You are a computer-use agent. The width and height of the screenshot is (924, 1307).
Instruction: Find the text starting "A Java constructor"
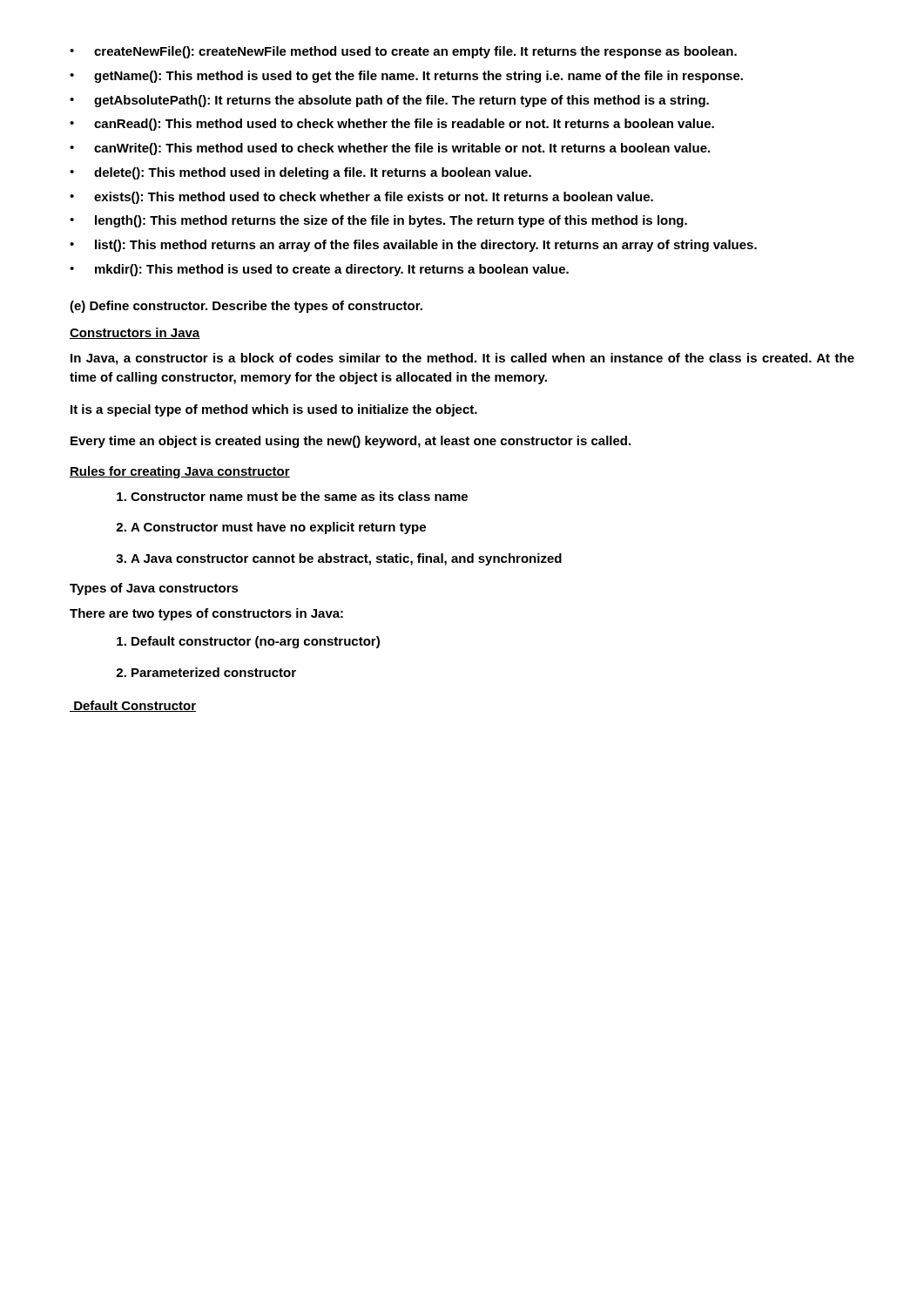346,558
